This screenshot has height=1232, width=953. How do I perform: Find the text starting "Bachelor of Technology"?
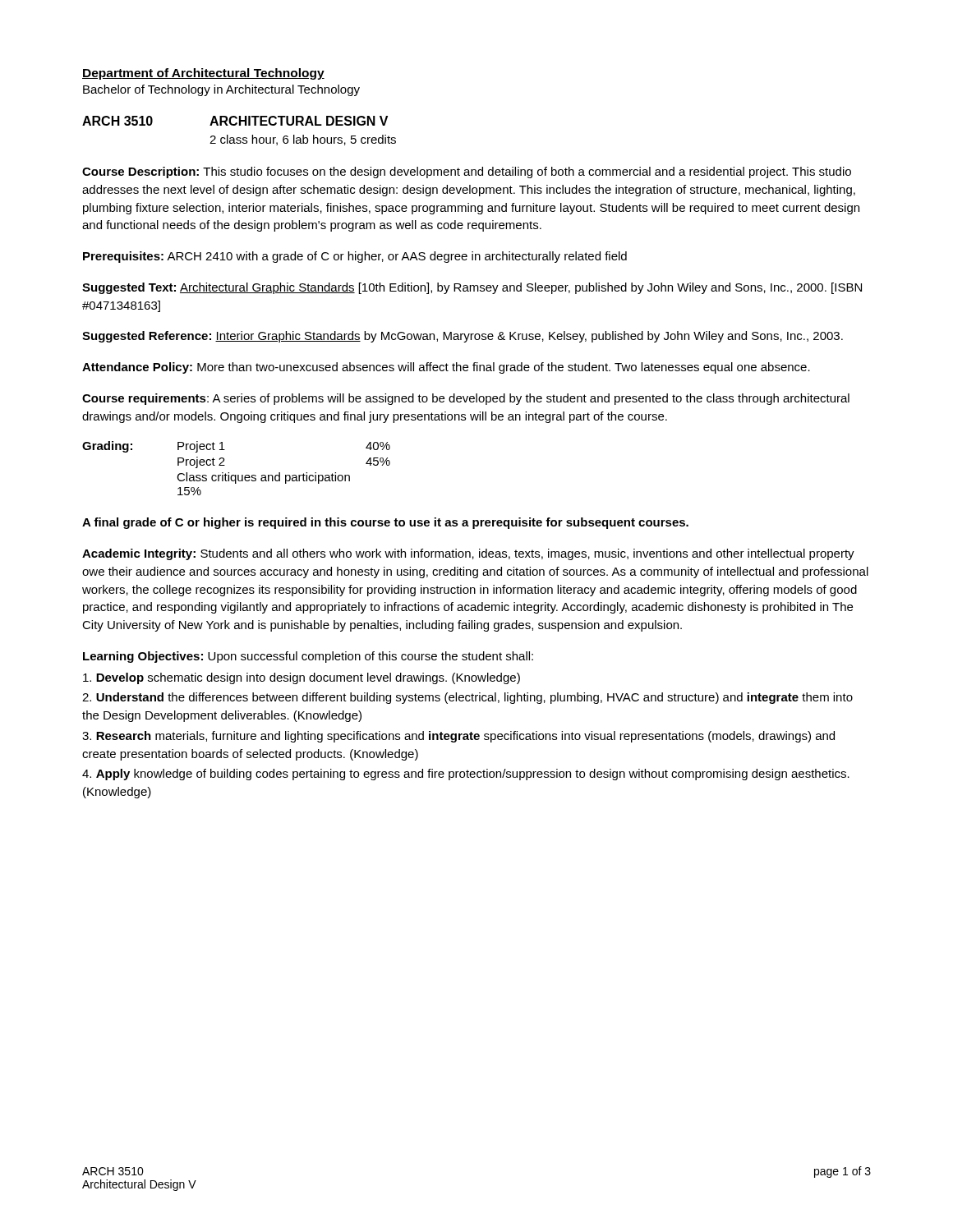221,89
